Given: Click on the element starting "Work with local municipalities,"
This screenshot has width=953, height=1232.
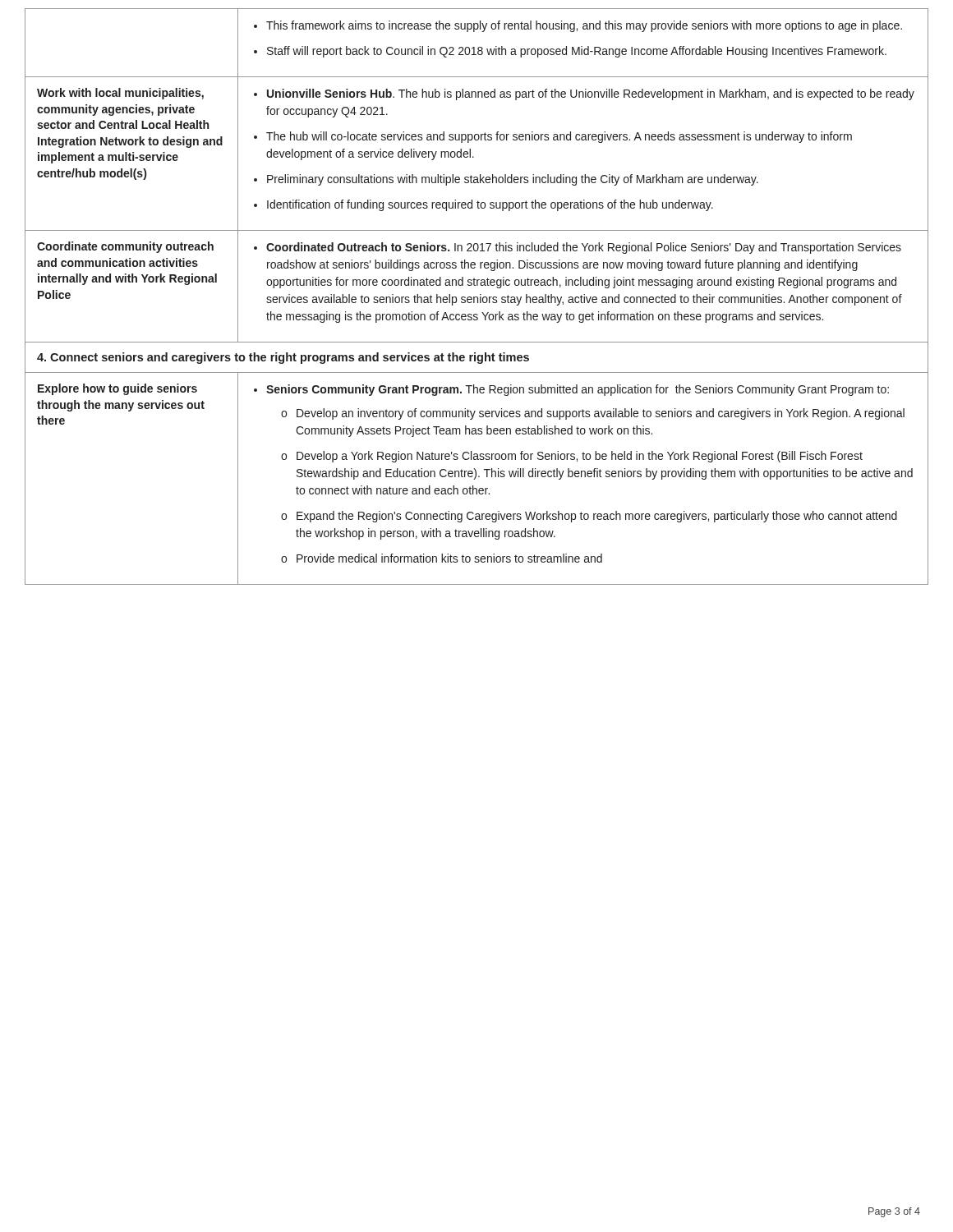Looking at the screenshot, I should pyautogui.click(x=130, y=133).
